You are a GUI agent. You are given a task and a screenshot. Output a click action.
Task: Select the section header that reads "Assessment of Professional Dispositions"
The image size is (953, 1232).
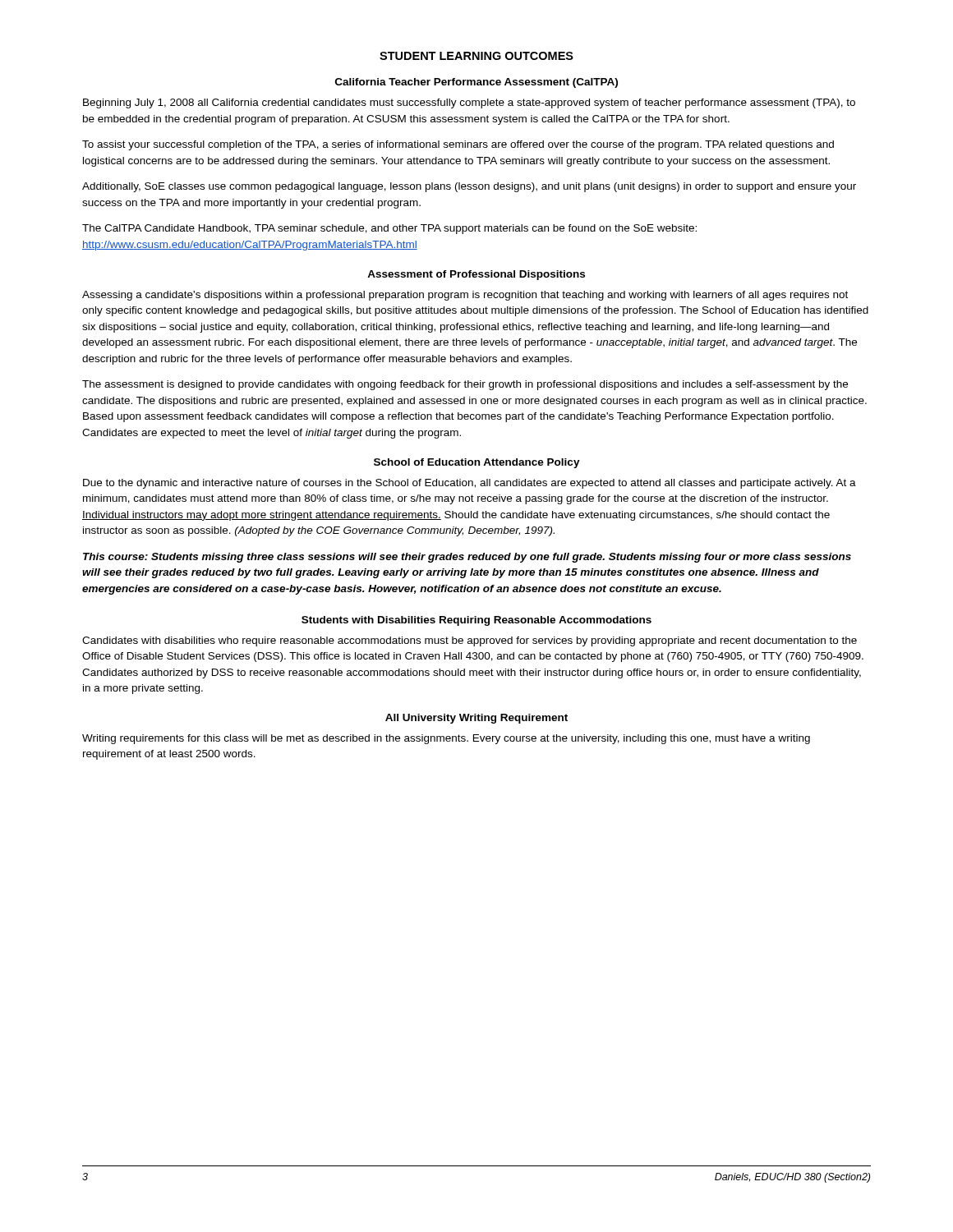476,274
